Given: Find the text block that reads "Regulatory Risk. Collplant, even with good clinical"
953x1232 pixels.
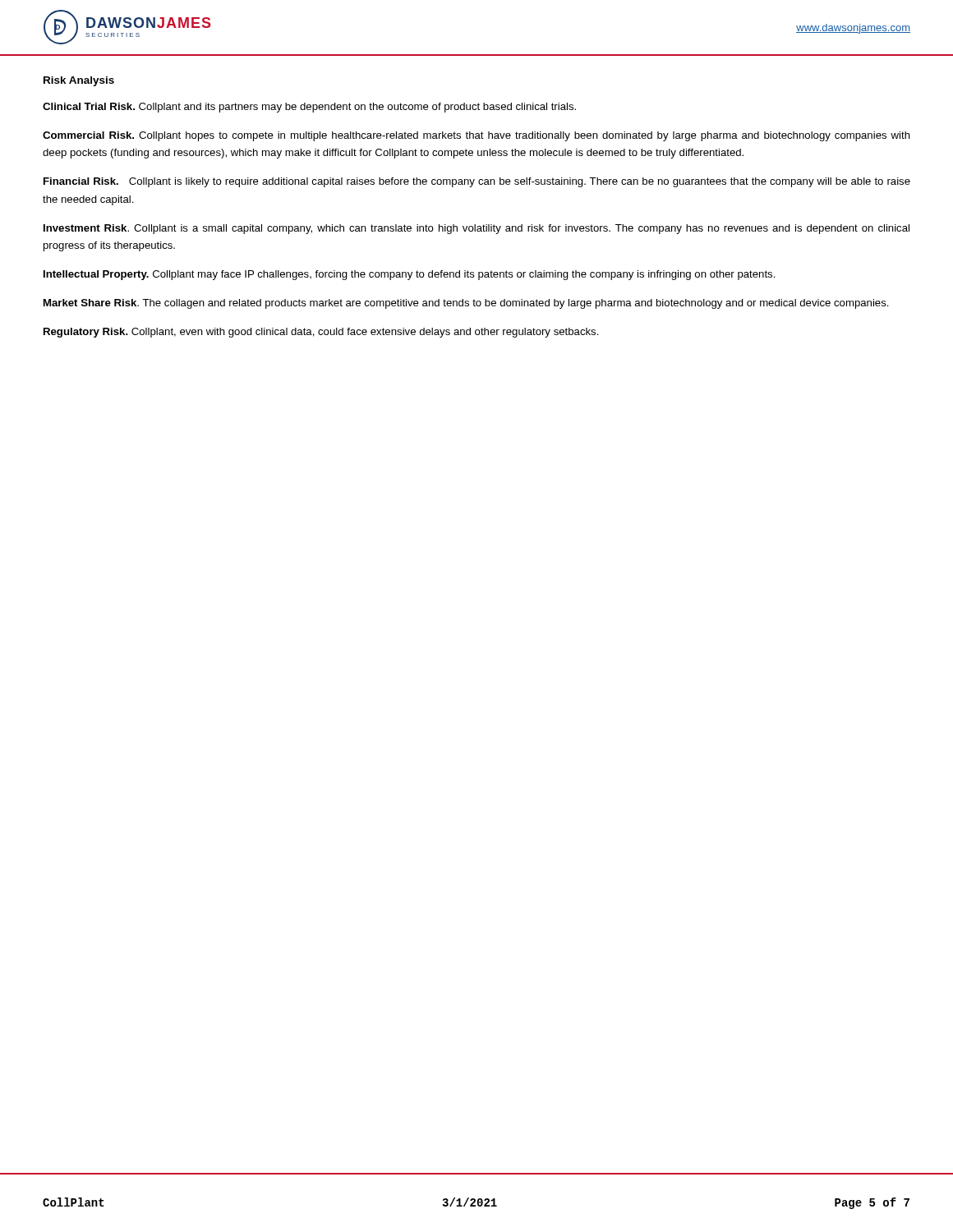Looking at the screenshot, I should pos(321,332).
